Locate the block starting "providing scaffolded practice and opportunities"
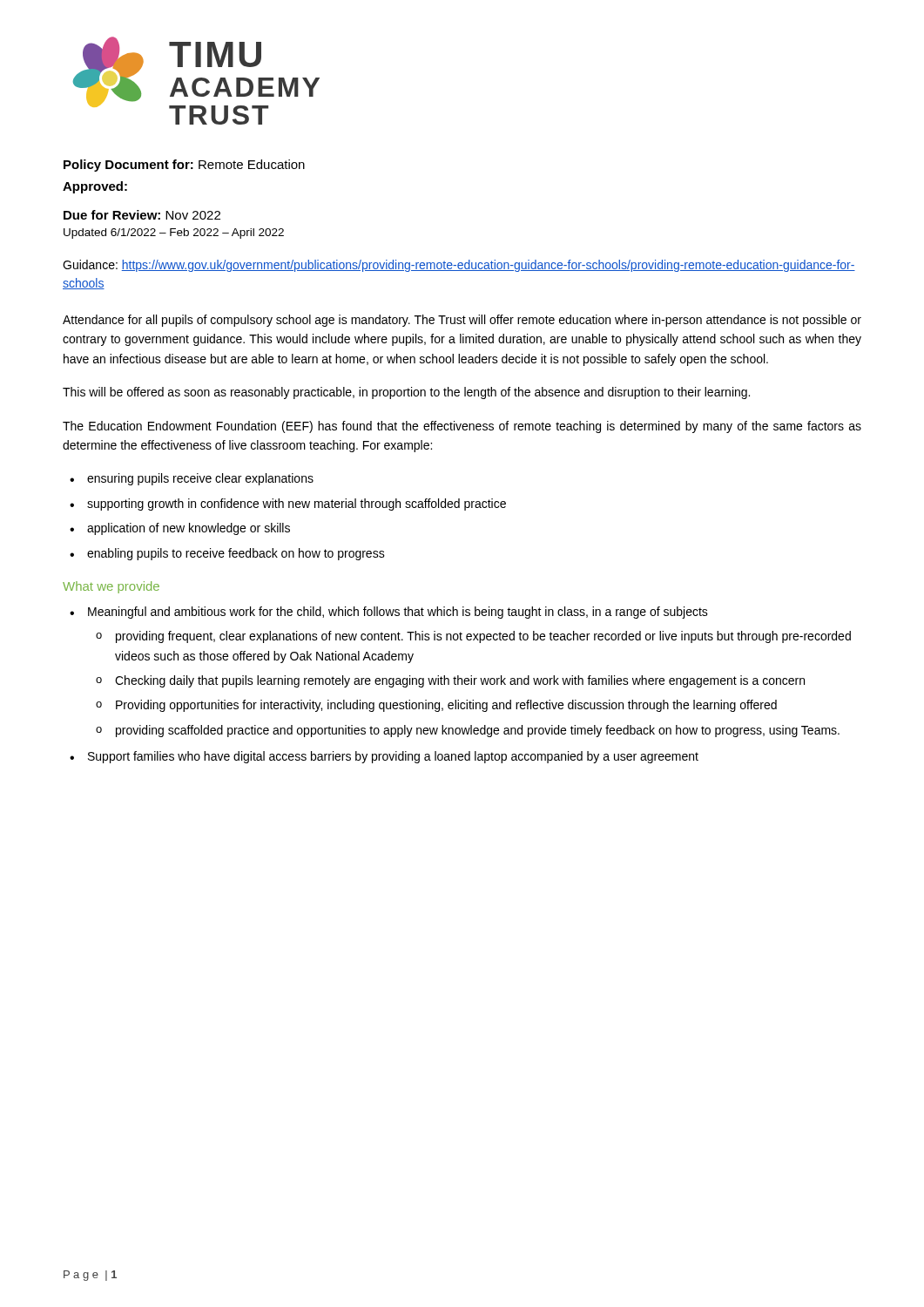924x1307 pixels. point(478,730)
